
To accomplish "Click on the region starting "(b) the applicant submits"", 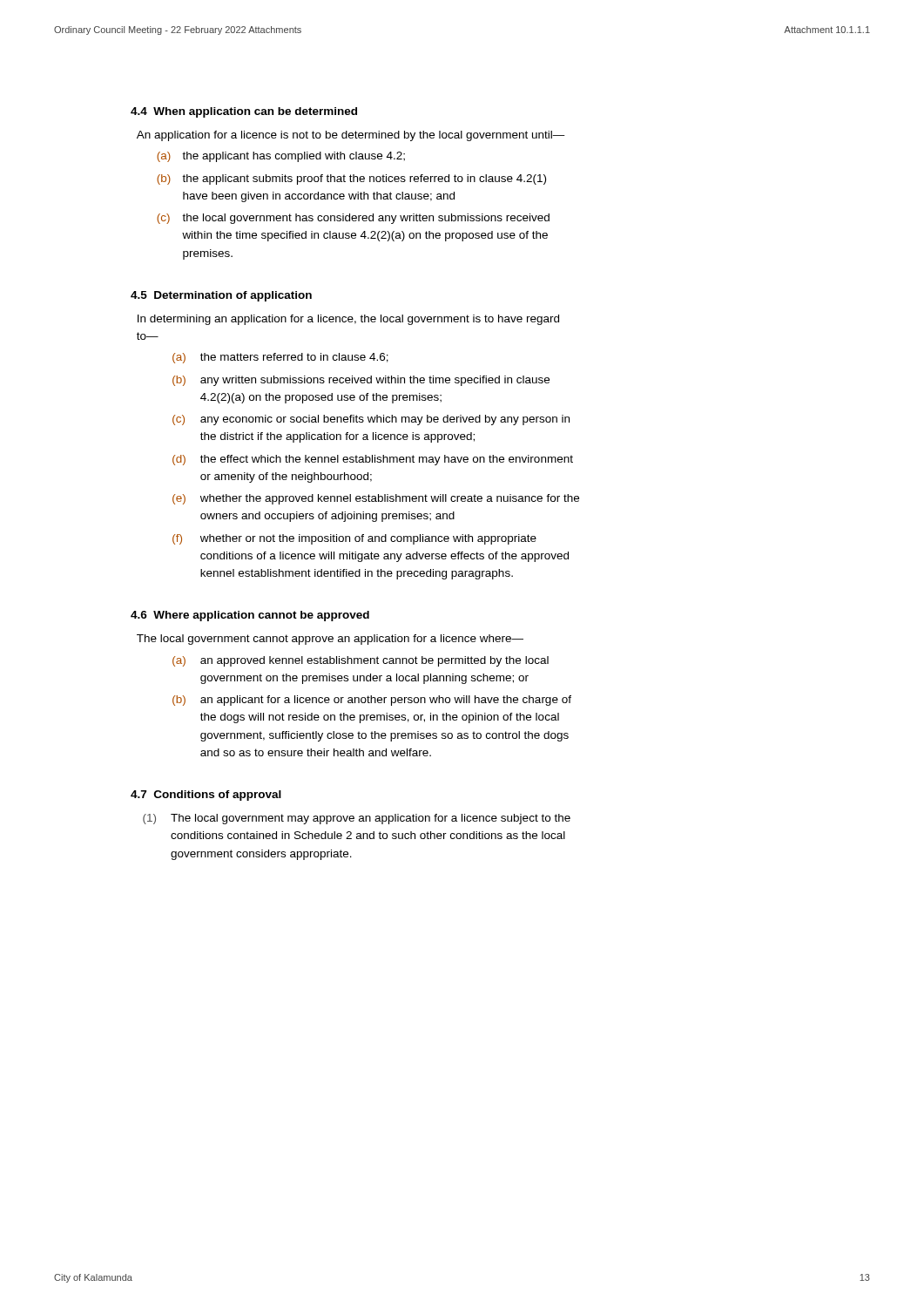I will (497, 187).
